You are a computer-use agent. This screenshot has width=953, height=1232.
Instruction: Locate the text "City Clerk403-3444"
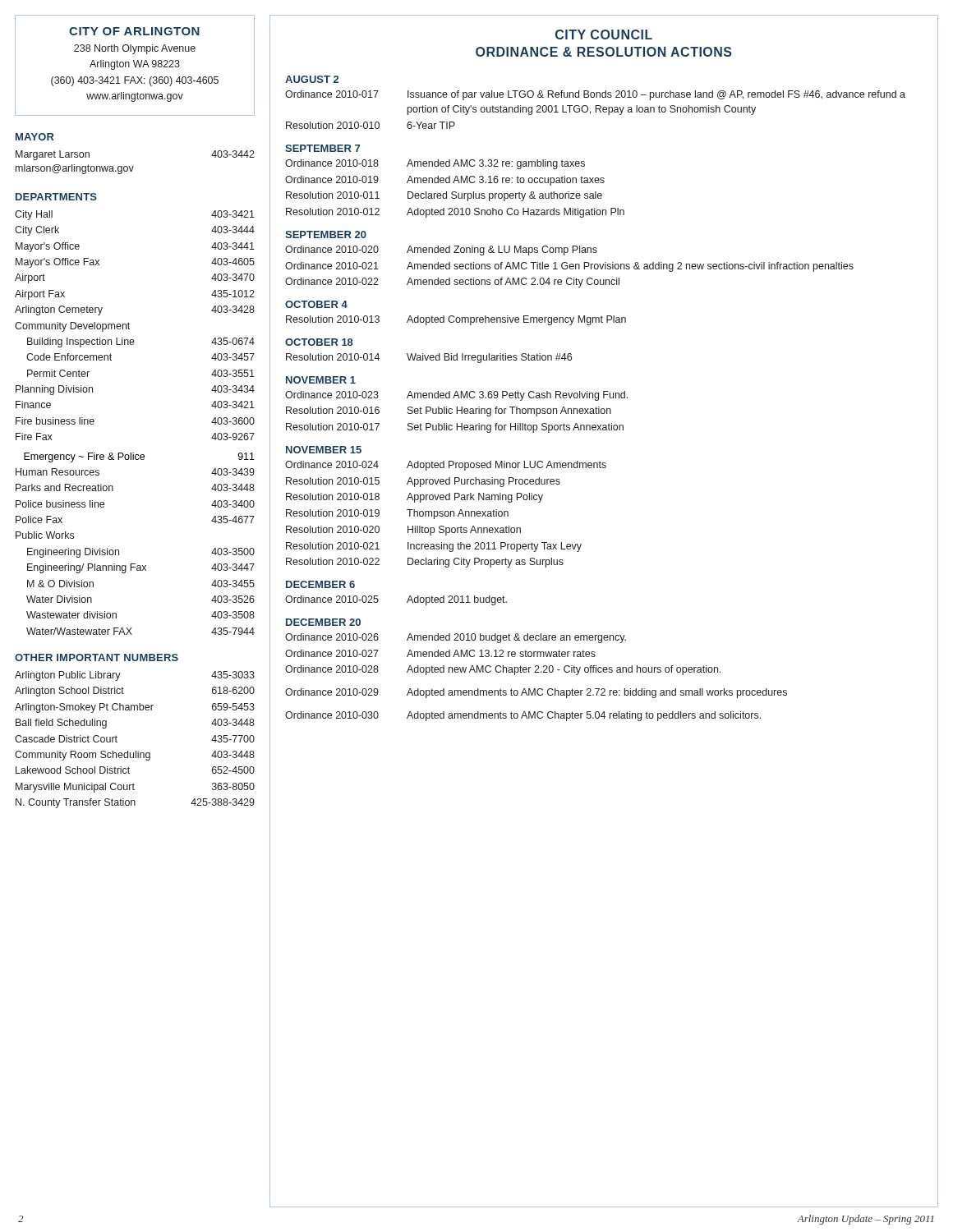click(37, 231)
